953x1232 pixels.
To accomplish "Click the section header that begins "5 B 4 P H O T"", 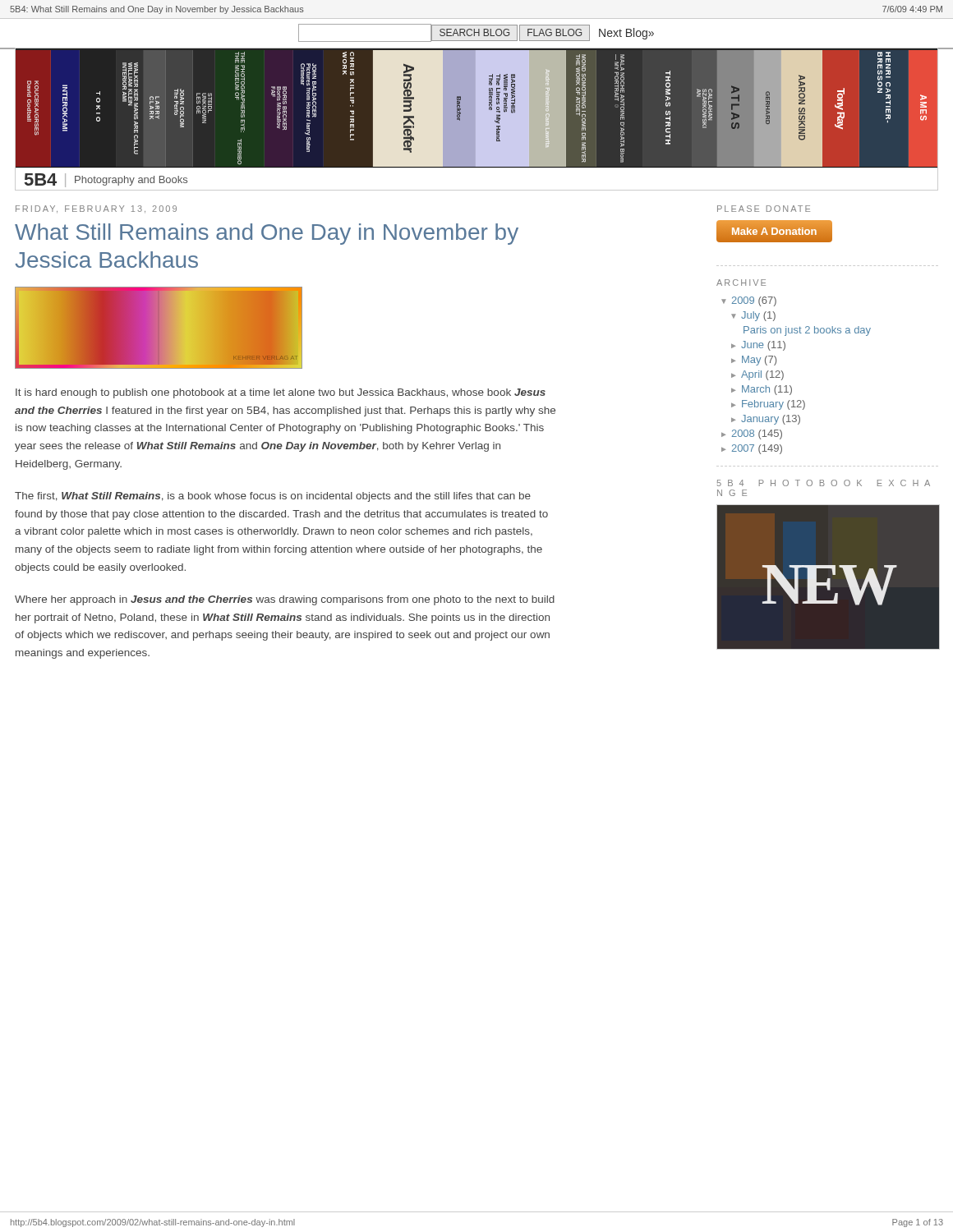I will click(x=824, y=488).
